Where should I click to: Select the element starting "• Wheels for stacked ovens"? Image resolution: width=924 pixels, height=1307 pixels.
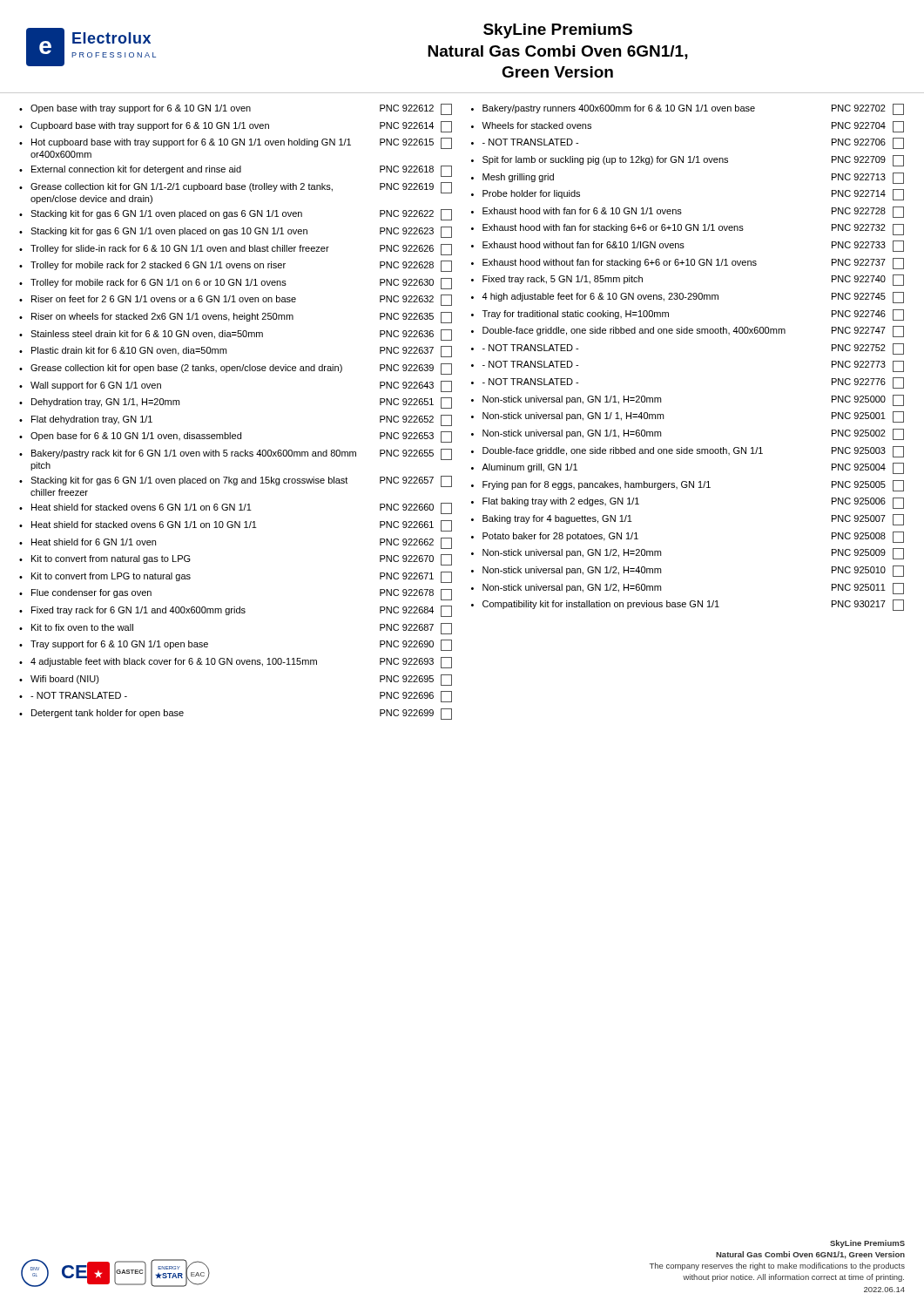(526, 127)
